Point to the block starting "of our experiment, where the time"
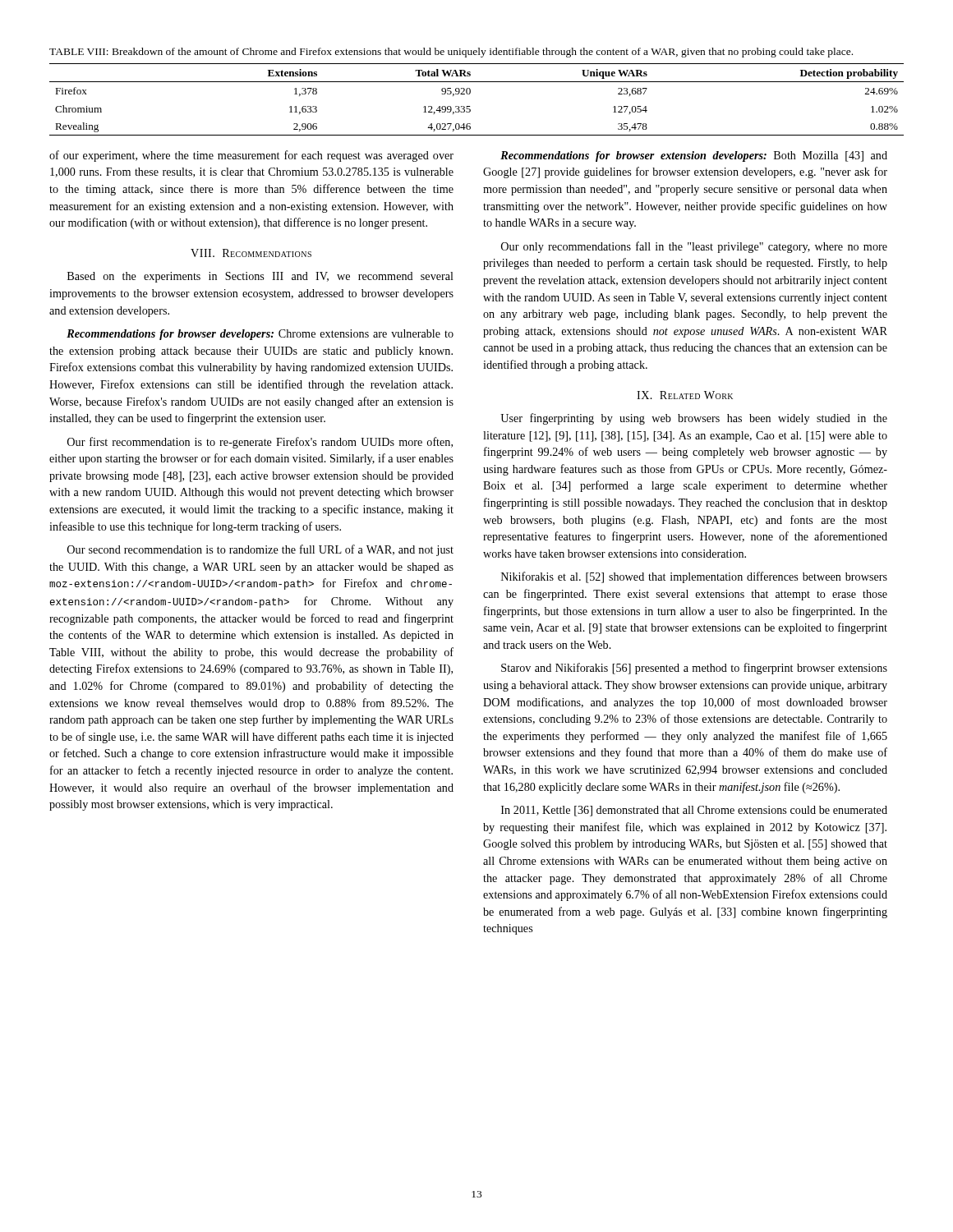The image size is (953, 1232). point(251,189)
